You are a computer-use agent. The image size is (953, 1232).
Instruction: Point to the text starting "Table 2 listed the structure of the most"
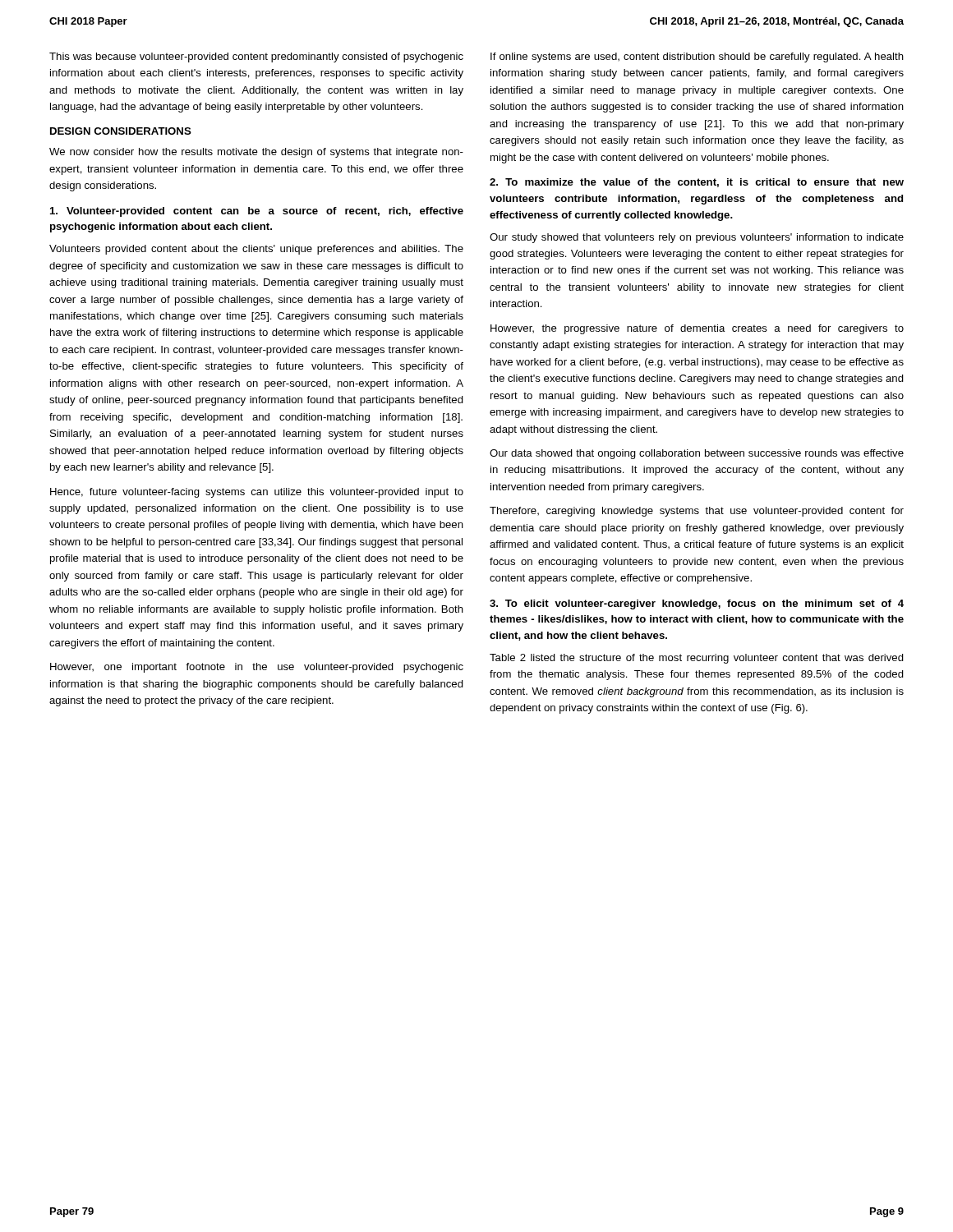click(x=697, y=683)
